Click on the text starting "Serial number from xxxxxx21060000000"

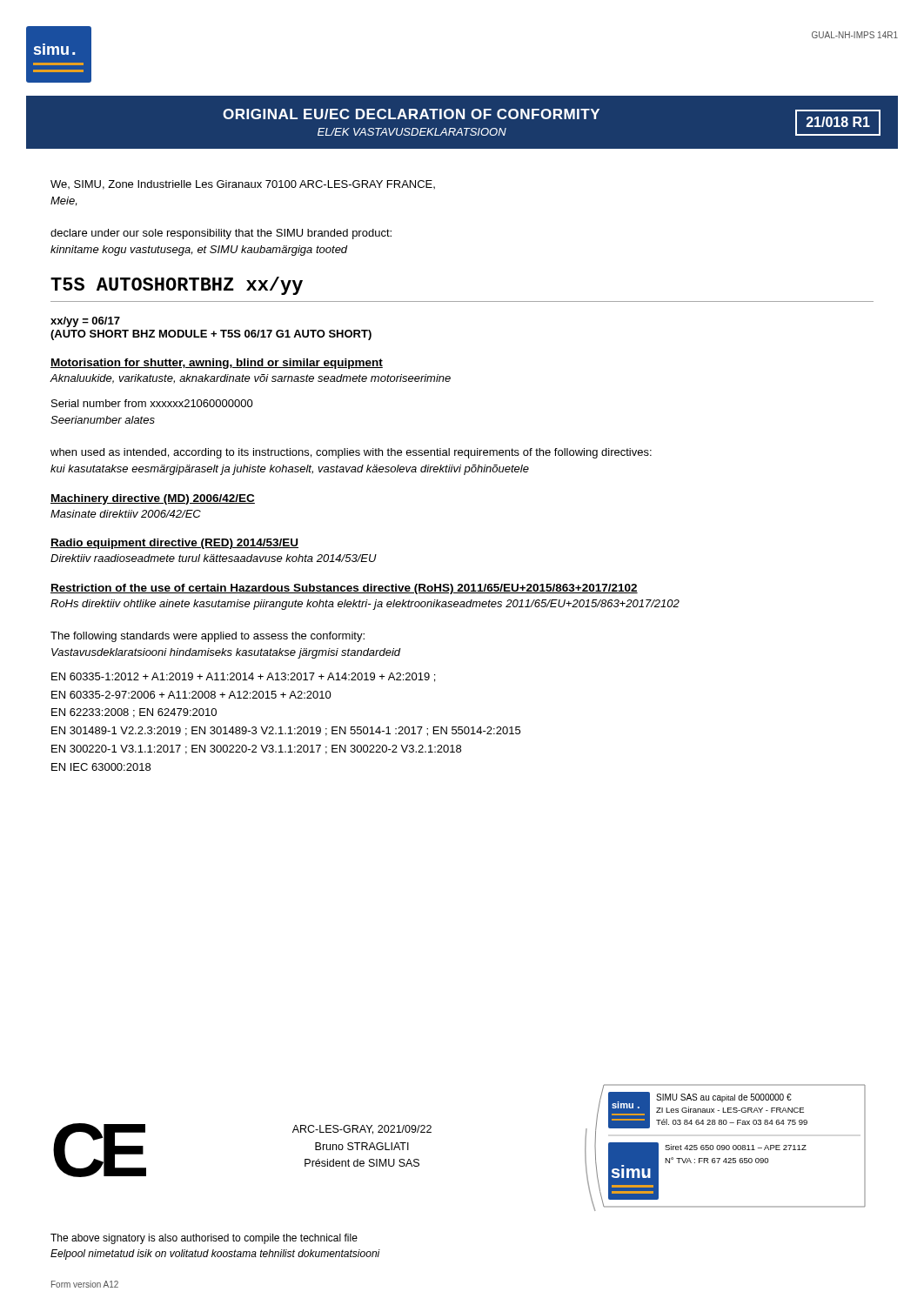(x=152, y=412)
